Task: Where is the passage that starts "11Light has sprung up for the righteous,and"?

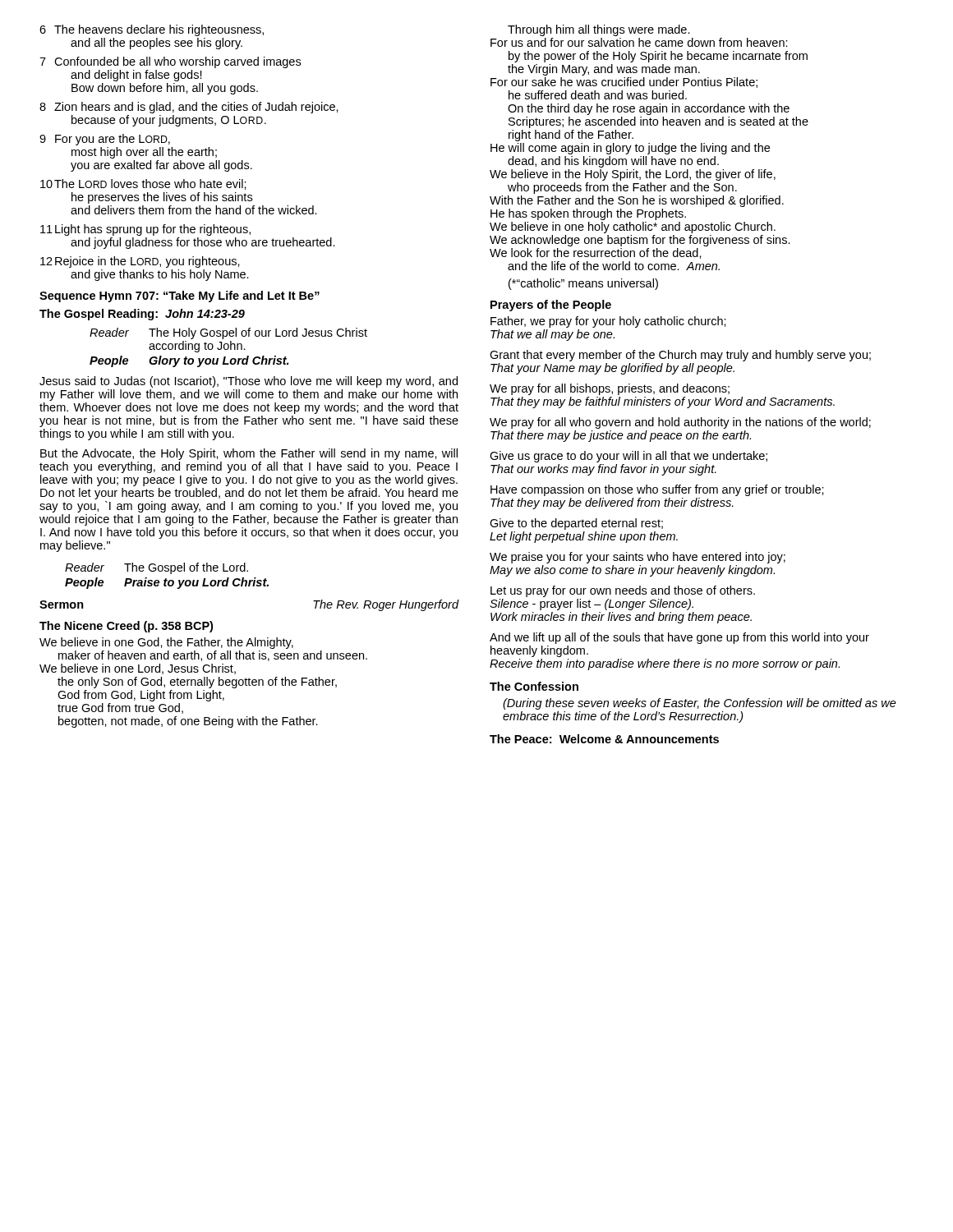Action: [247, 236]
